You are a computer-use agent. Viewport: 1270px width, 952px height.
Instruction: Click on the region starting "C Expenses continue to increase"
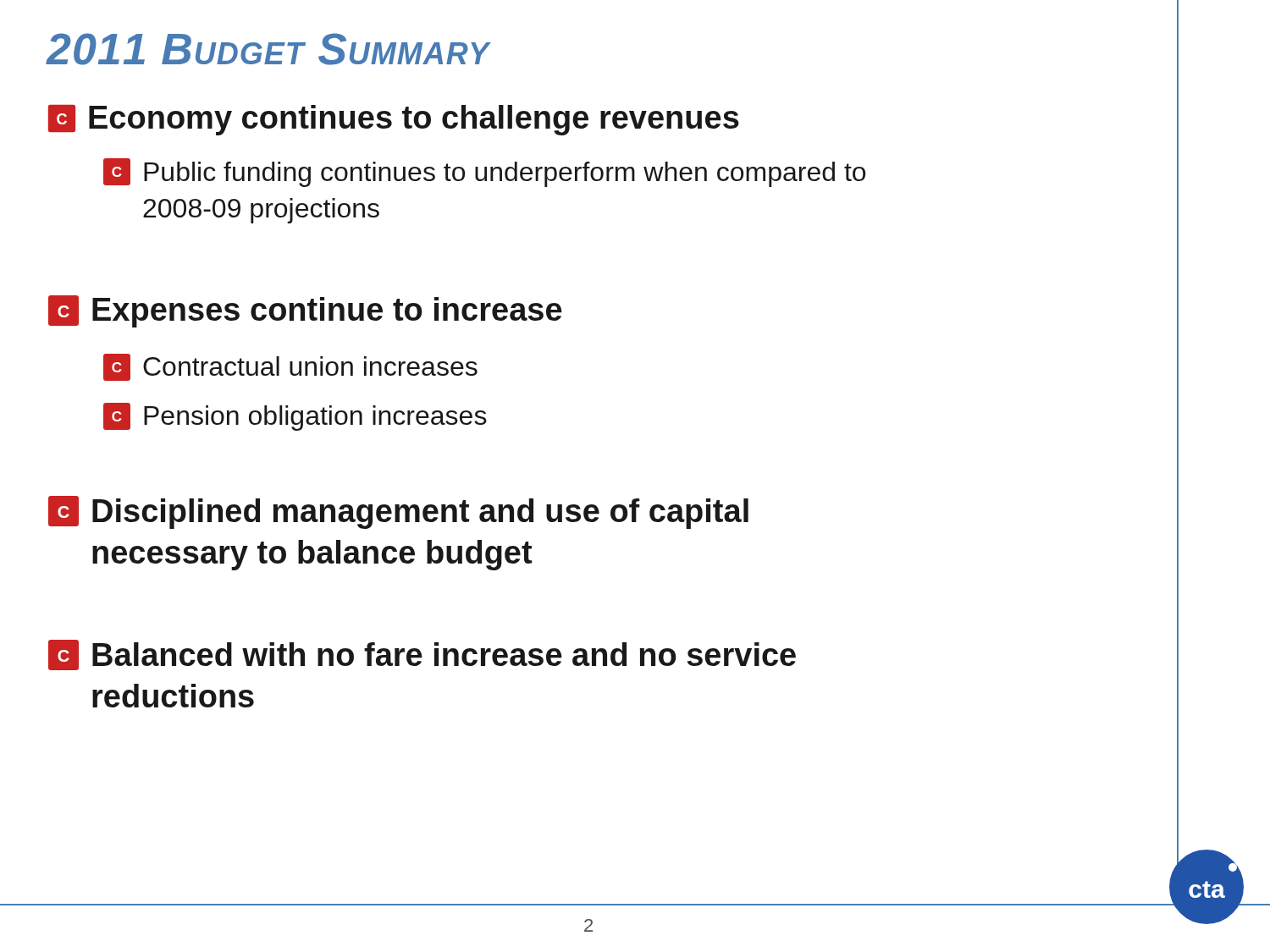305,310
